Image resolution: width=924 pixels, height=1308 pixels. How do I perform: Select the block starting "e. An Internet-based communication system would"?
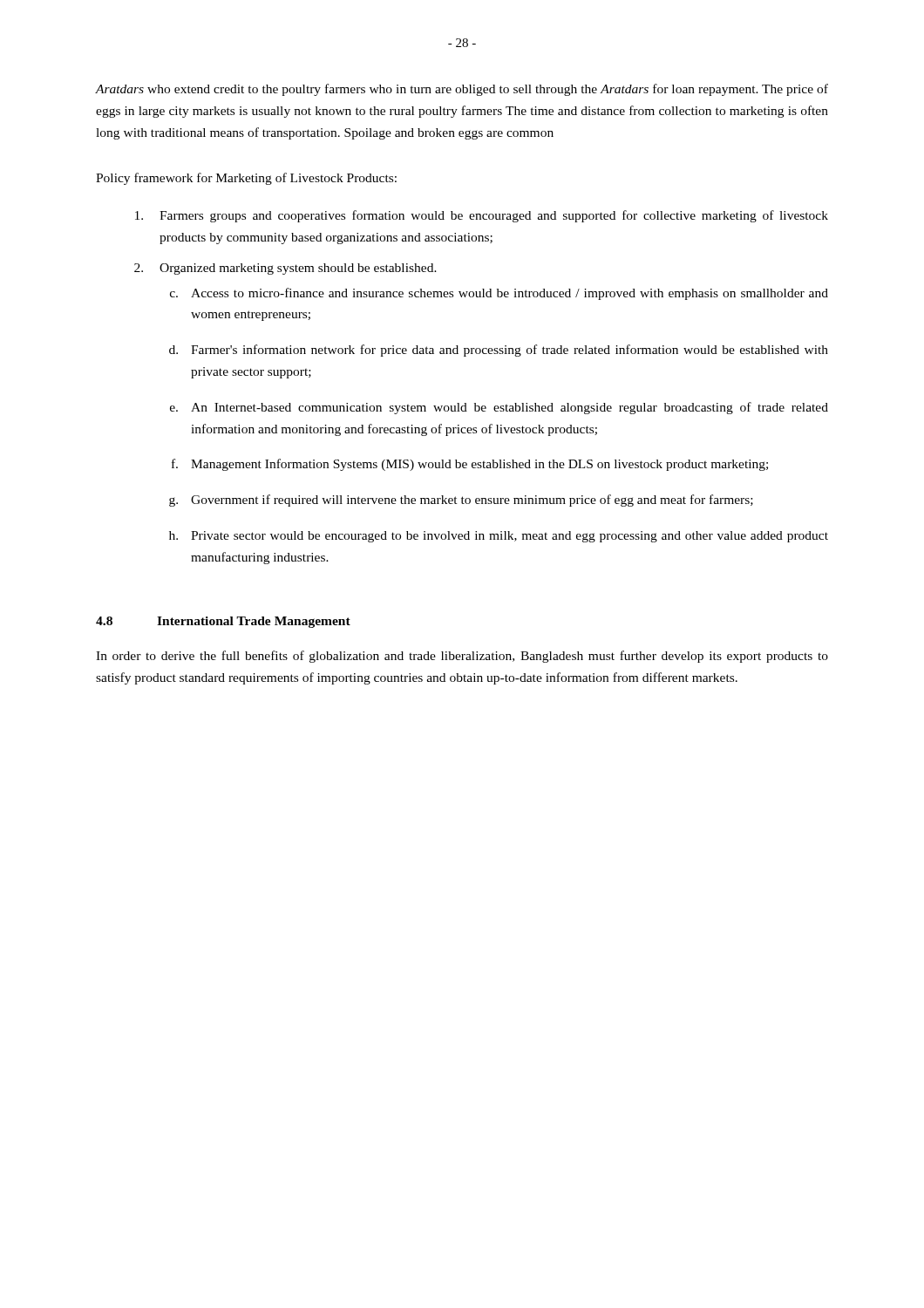486,418
